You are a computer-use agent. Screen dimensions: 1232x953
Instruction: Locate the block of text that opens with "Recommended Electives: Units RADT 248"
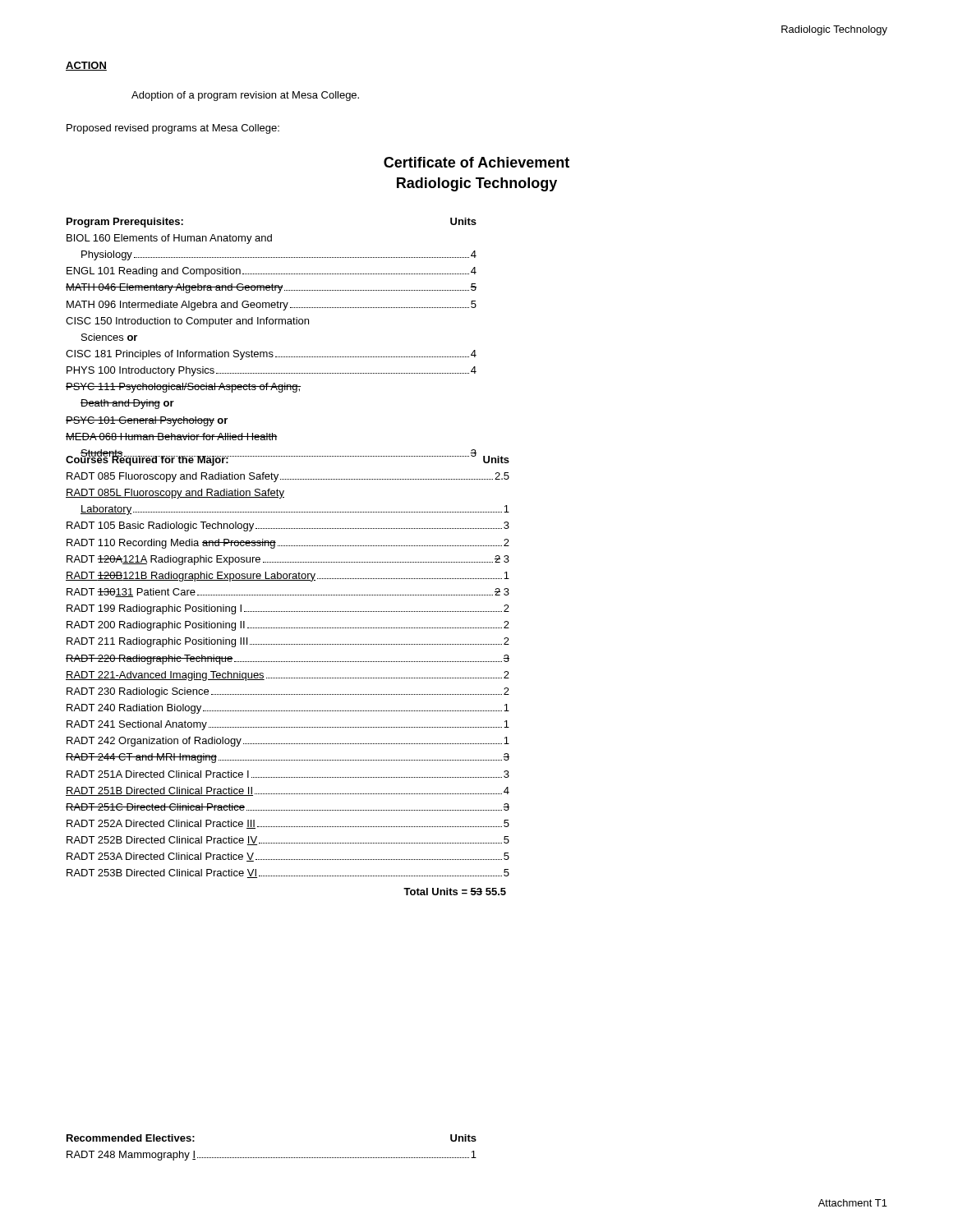pos(271,1147)
